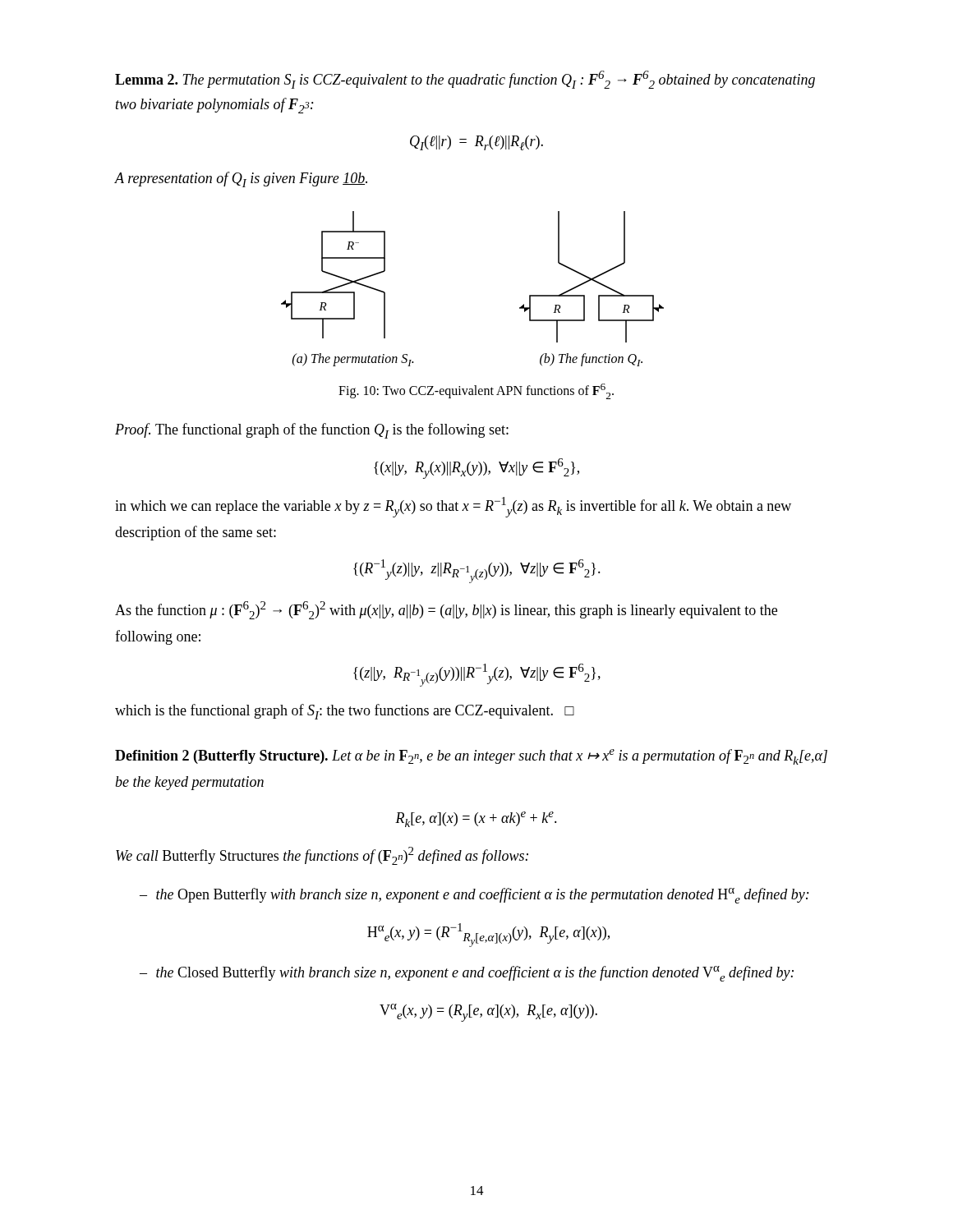
Task: Click on the text starting "in which we can replace"
Action: point(453,518)
